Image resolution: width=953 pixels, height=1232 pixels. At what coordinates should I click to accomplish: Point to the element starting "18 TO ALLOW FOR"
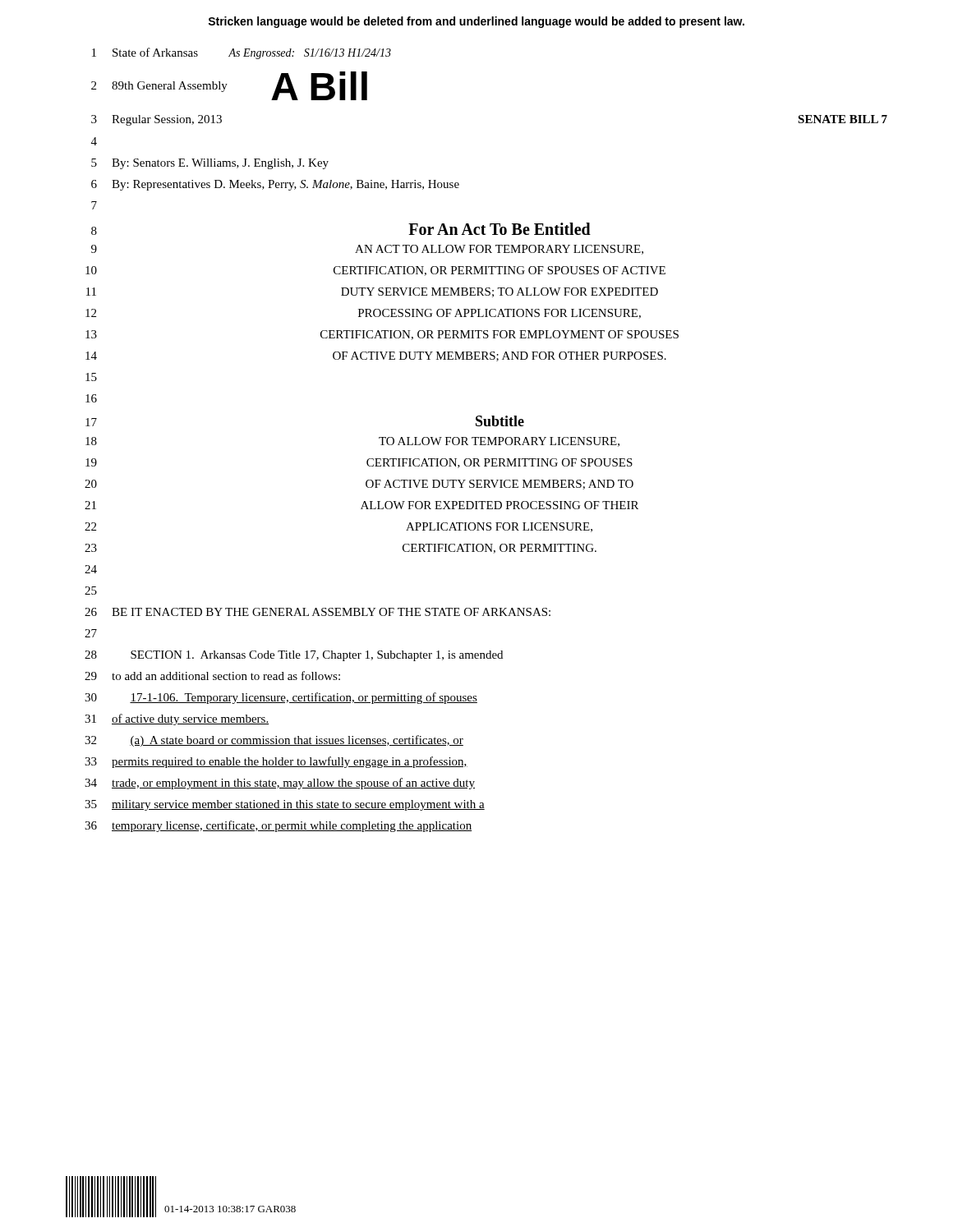point(476,497)
